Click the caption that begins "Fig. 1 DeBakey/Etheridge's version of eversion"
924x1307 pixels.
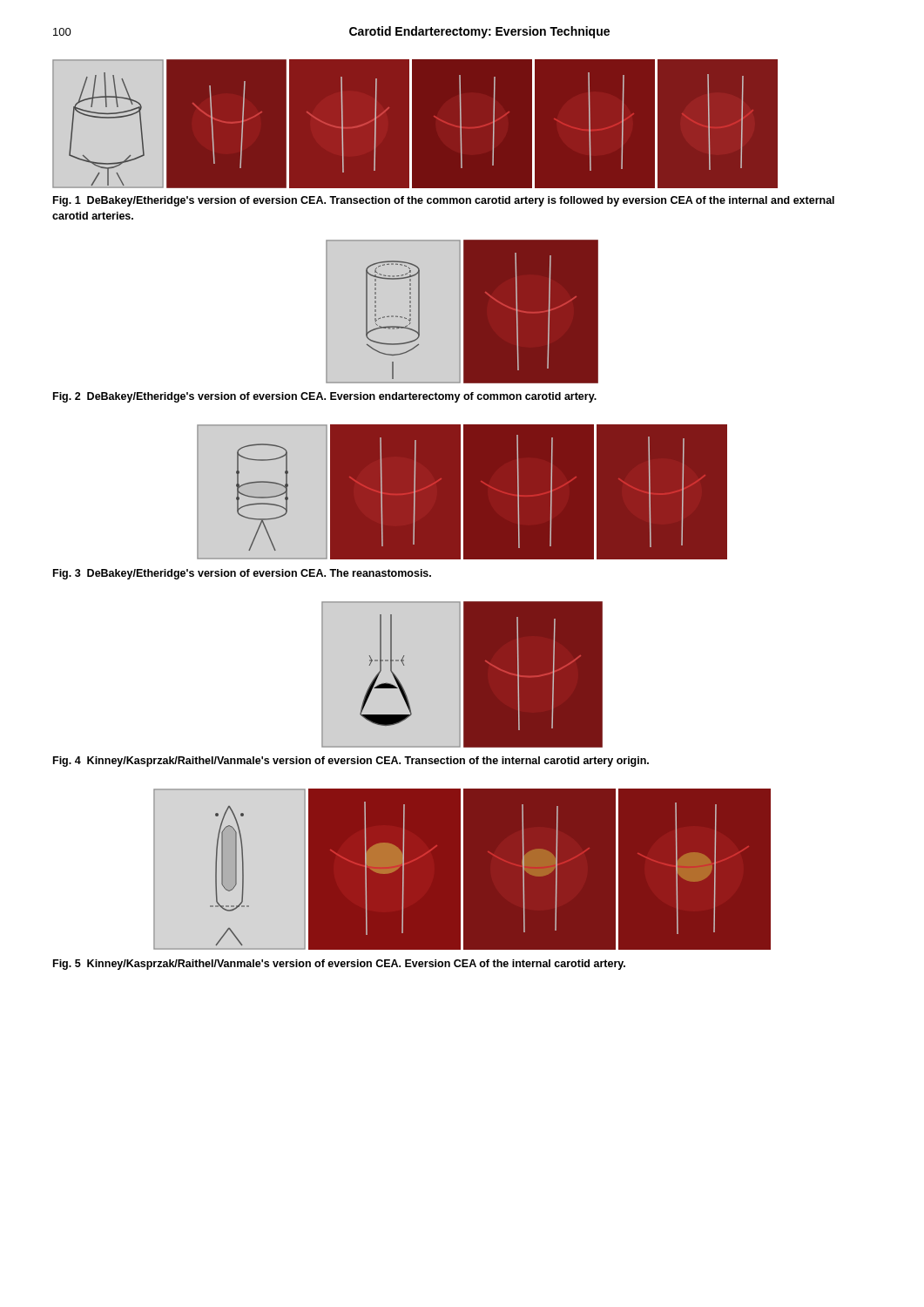pos(444,208)
